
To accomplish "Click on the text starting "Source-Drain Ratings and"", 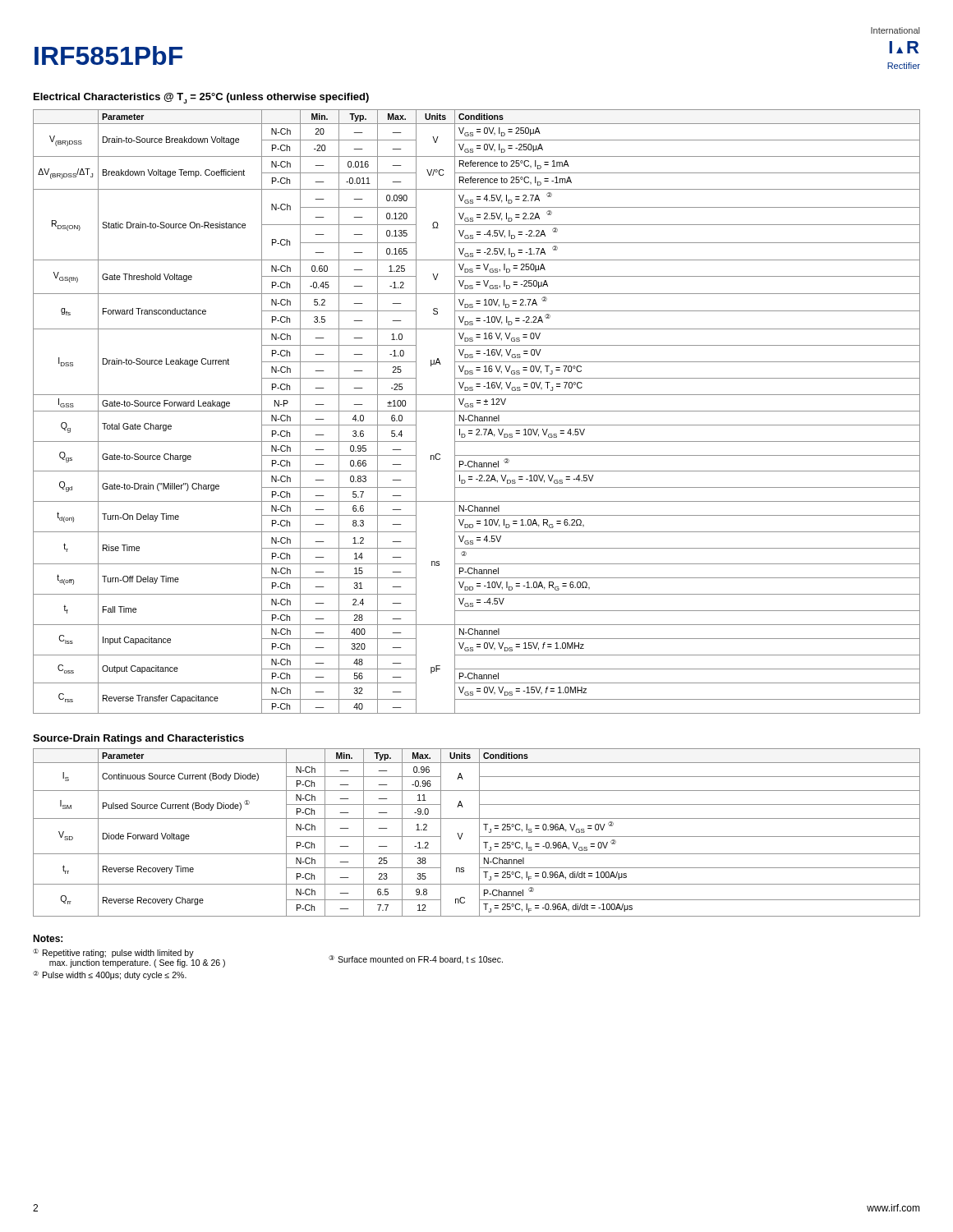I will coord(139,738).
